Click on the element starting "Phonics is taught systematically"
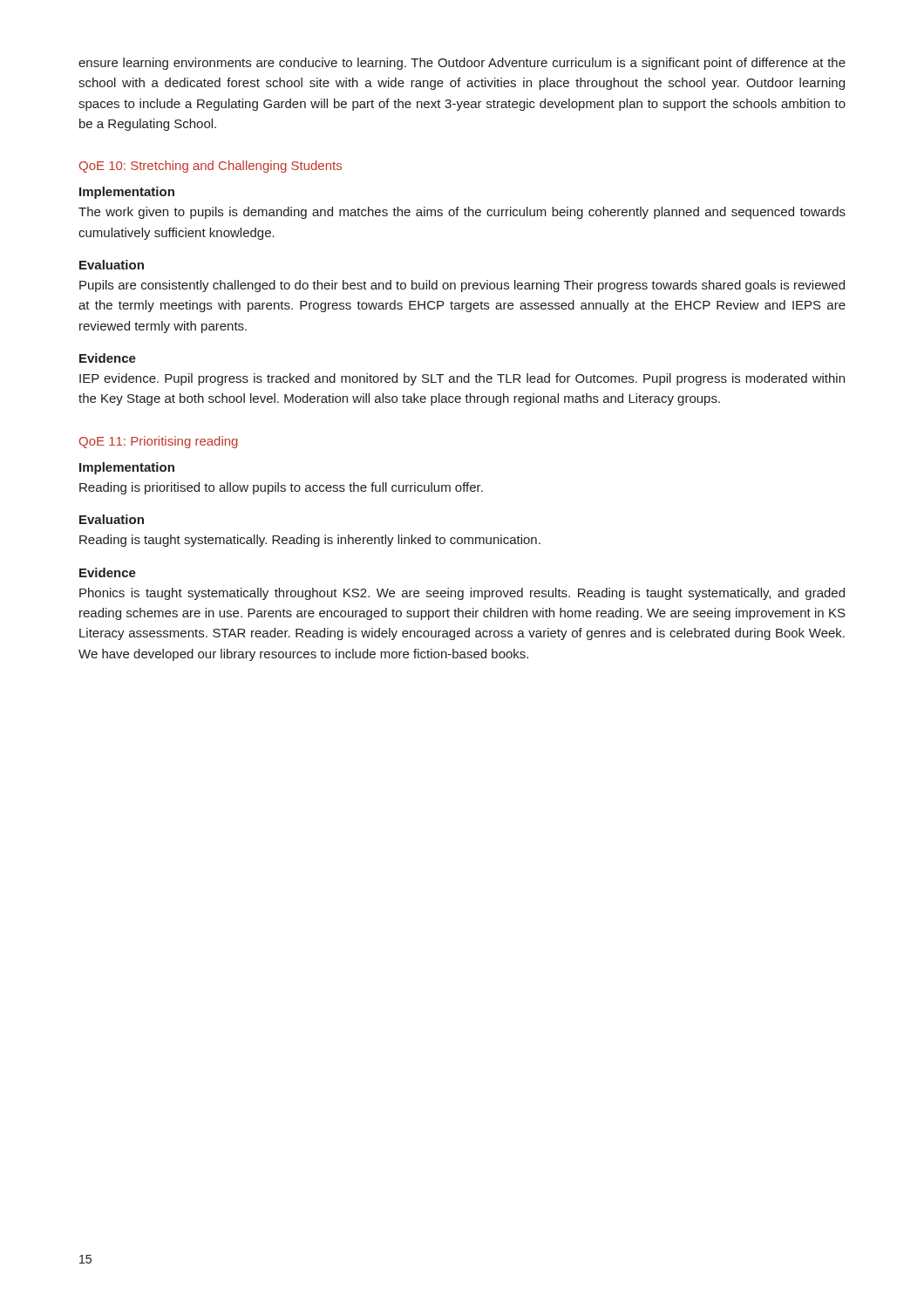This screenshot has width=924, height=1308. (x=462, y=623)
